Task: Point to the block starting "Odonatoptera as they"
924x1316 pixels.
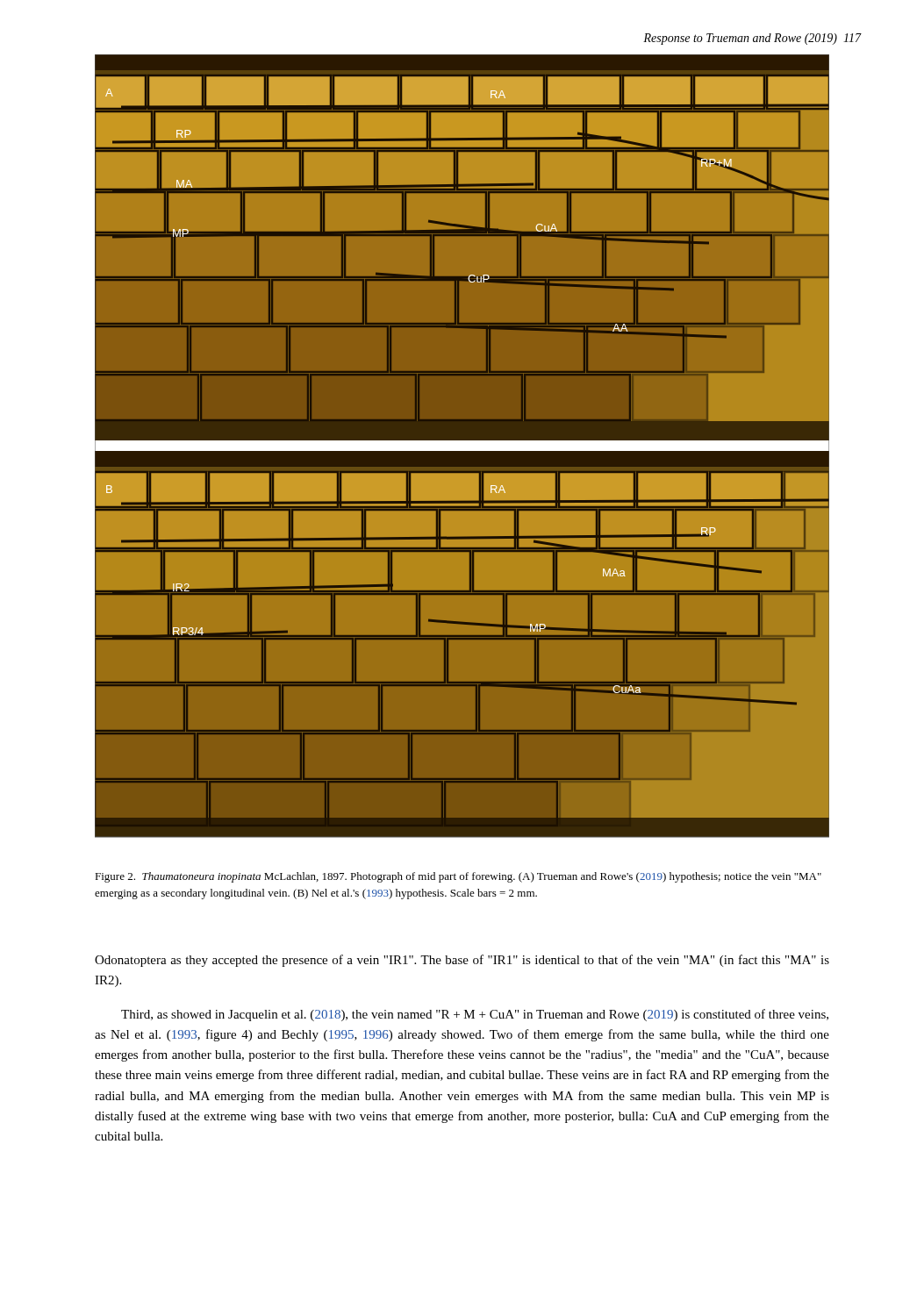Action: (462, 1049)
